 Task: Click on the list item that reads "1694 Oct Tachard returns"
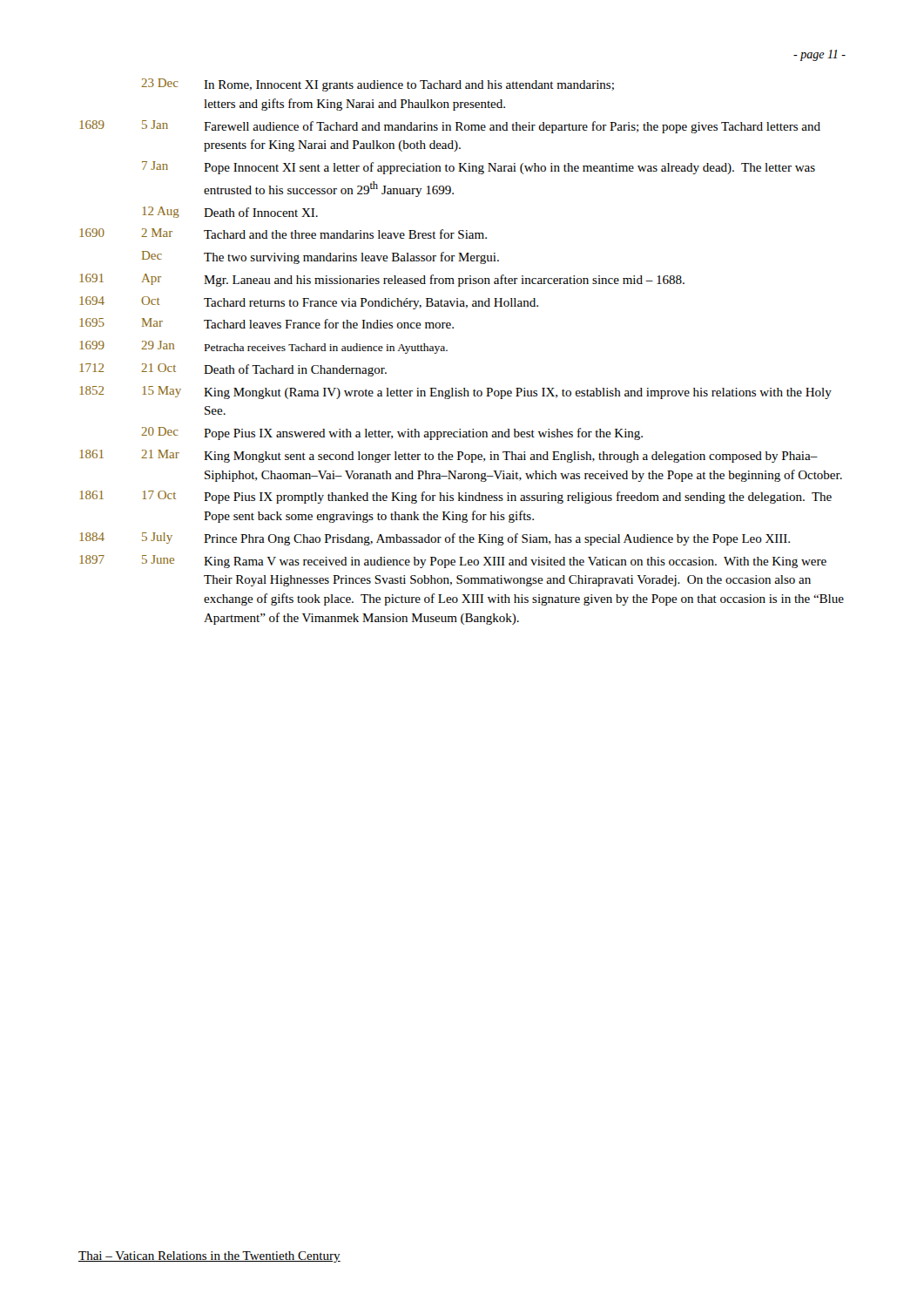462,303
